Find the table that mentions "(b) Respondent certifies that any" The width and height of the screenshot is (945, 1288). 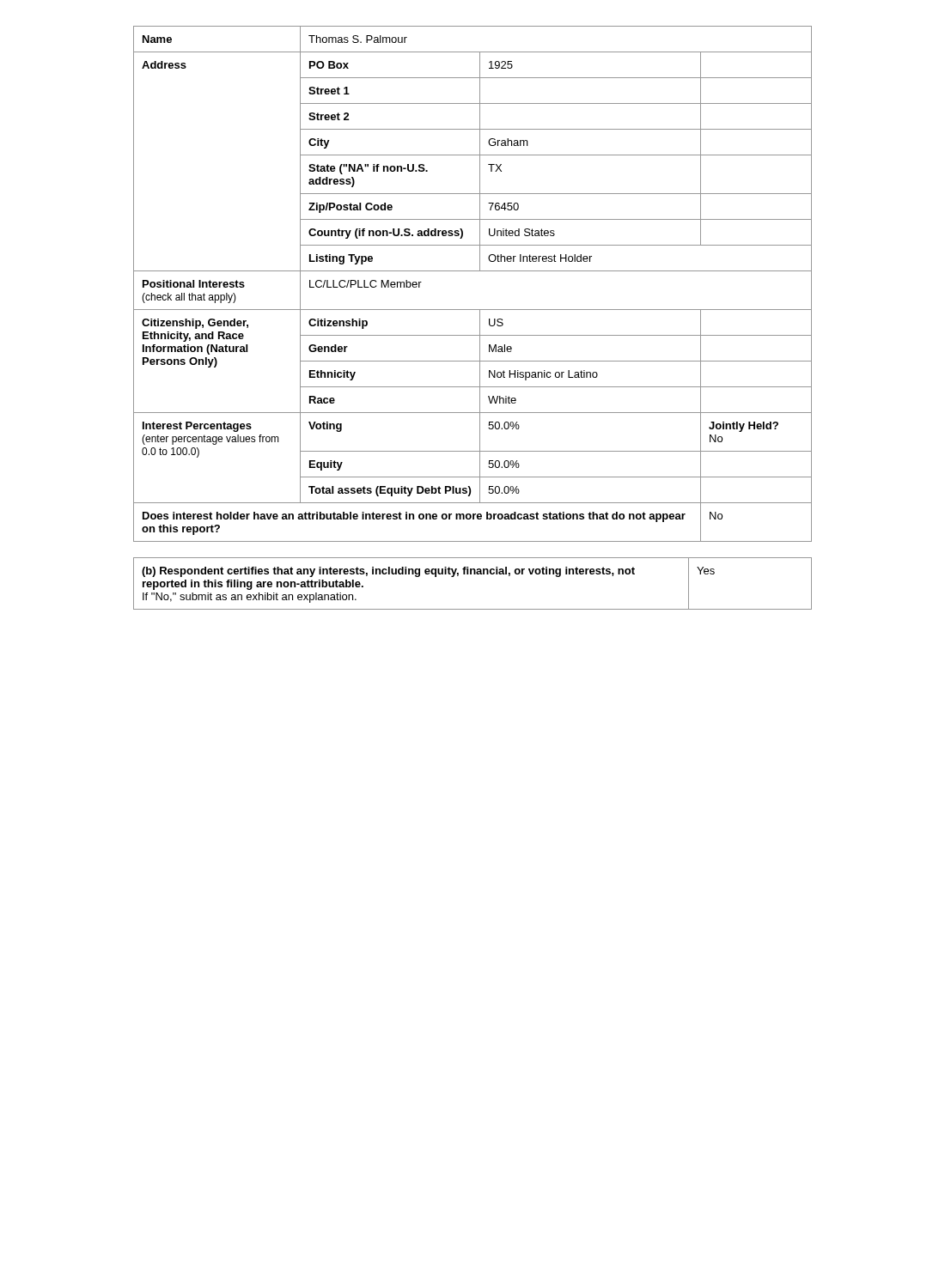[x=472, y=583]
